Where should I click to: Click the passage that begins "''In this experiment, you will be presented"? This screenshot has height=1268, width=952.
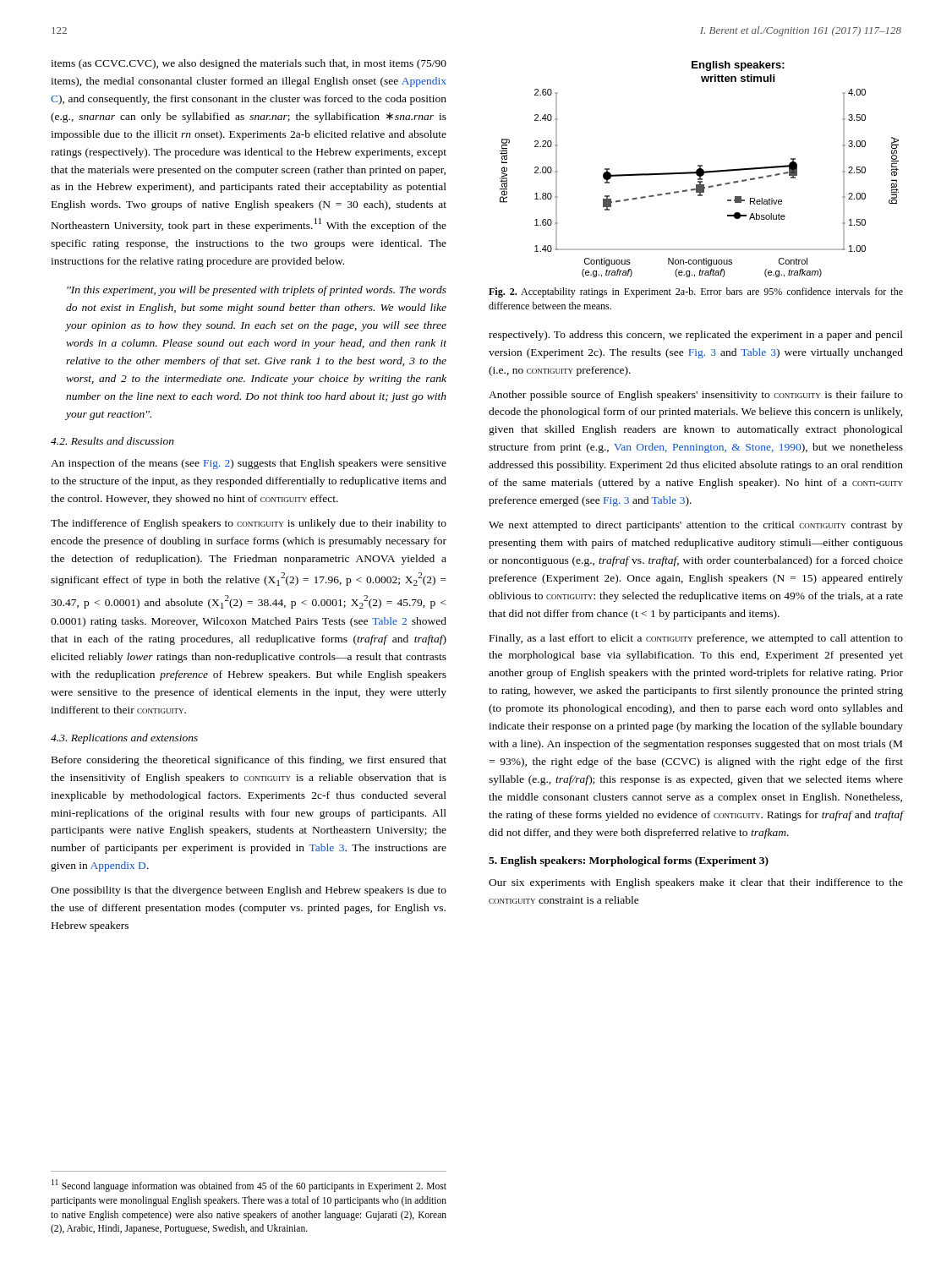pyautogui.click(x=256, y=352)
